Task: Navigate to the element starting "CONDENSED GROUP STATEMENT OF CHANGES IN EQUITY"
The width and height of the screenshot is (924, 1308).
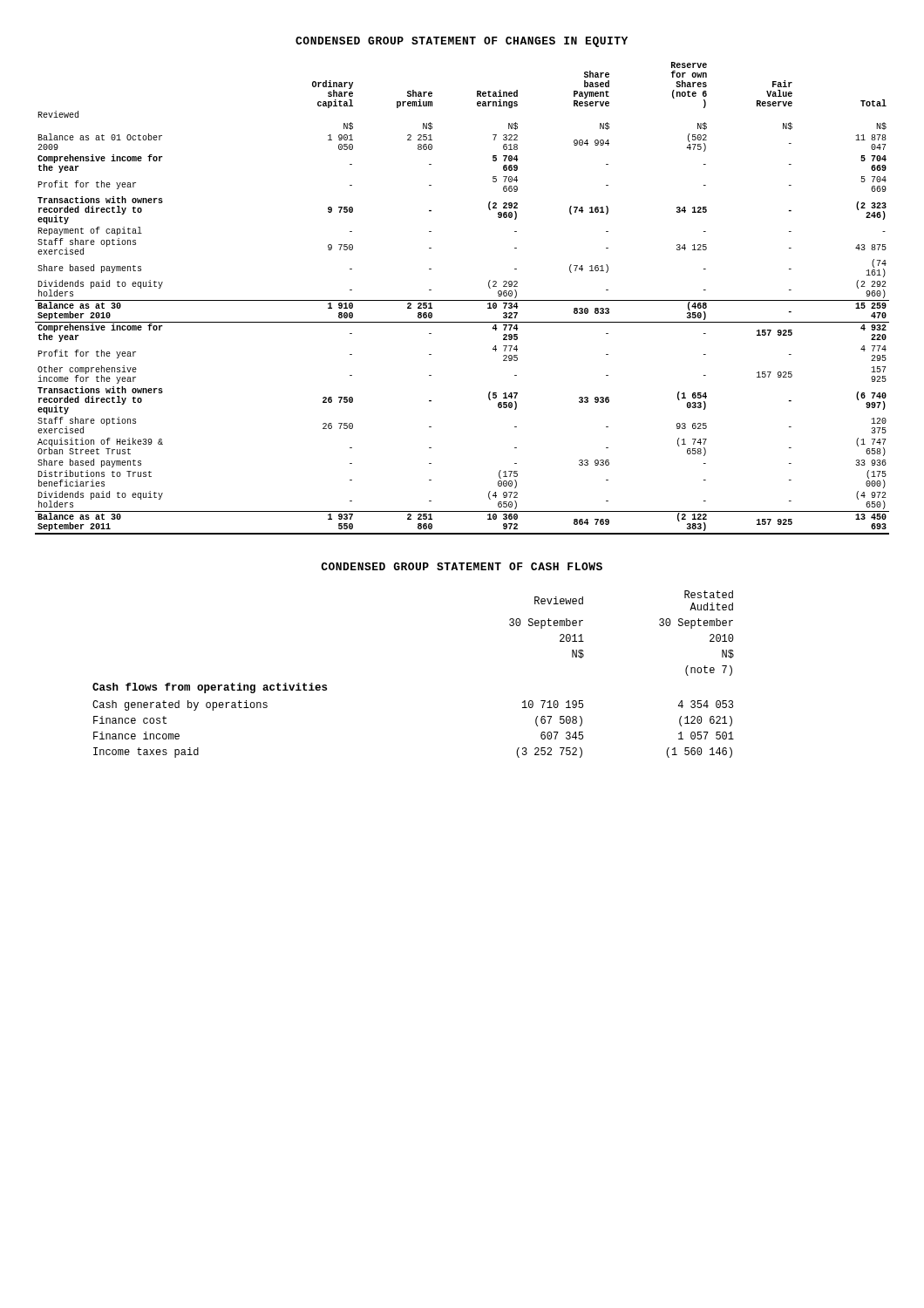Action: (462, 41)
